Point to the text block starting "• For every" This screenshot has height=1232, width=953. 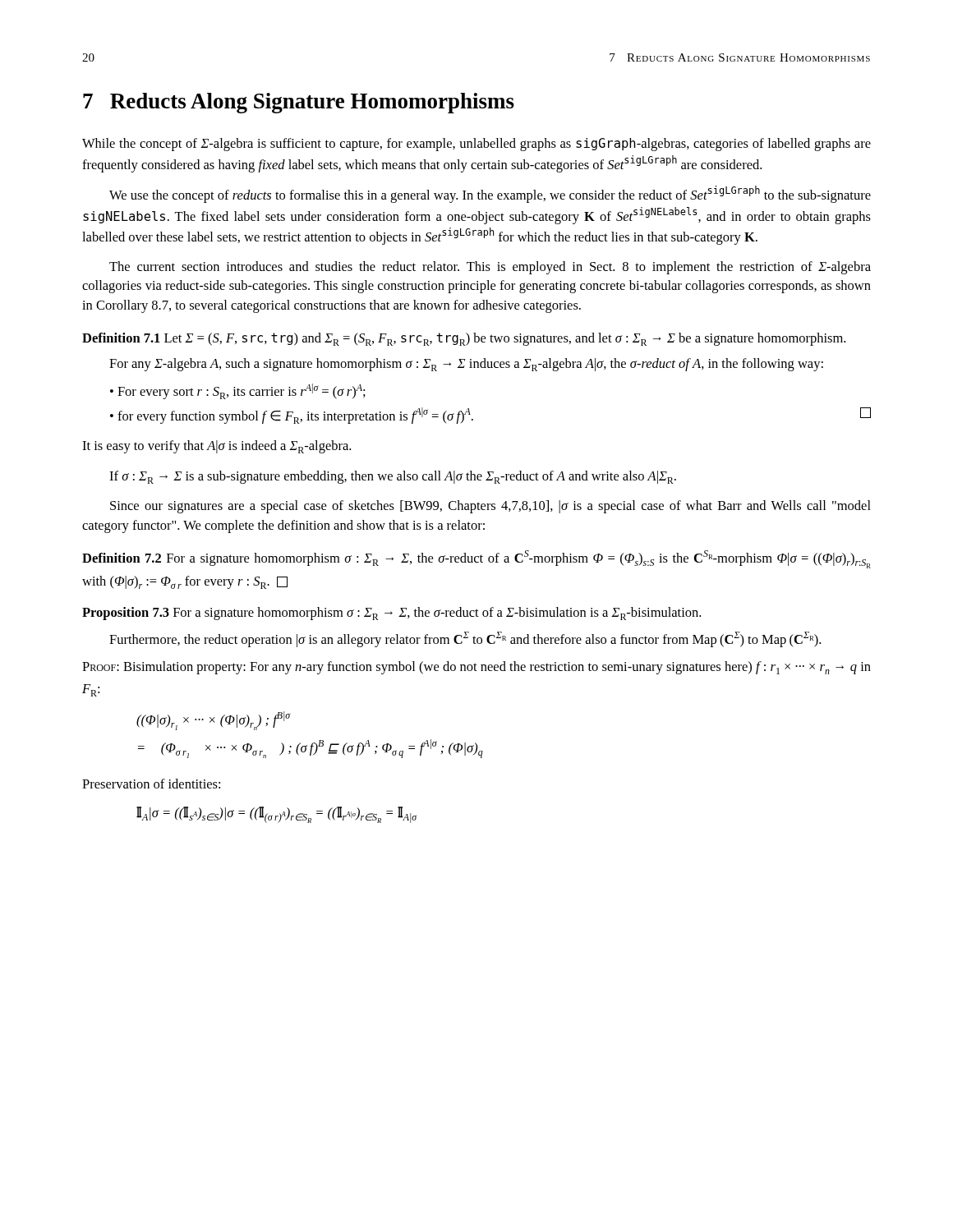[238, 392]
